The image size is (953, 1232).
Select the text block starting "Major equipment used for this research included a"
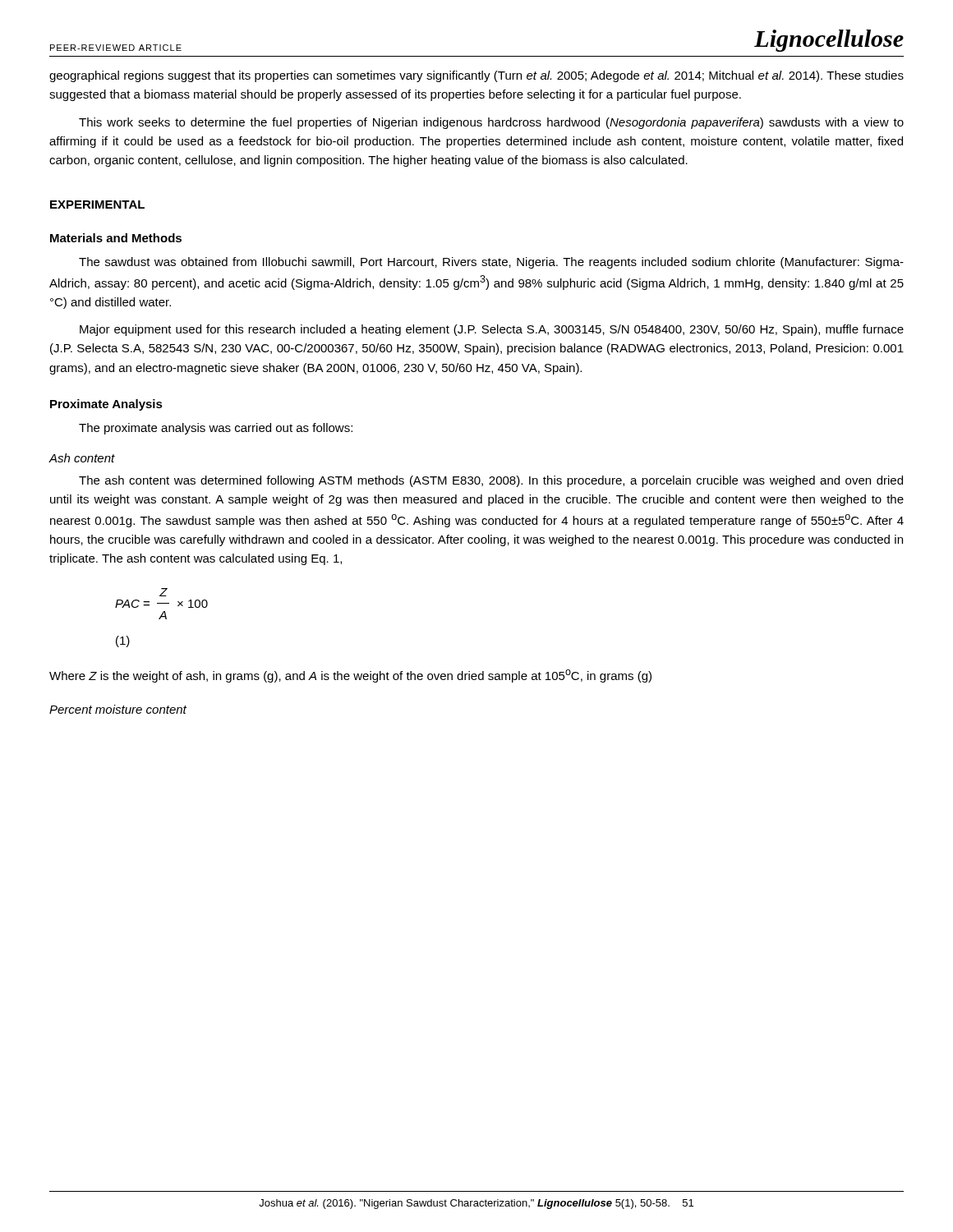point(476,348)
